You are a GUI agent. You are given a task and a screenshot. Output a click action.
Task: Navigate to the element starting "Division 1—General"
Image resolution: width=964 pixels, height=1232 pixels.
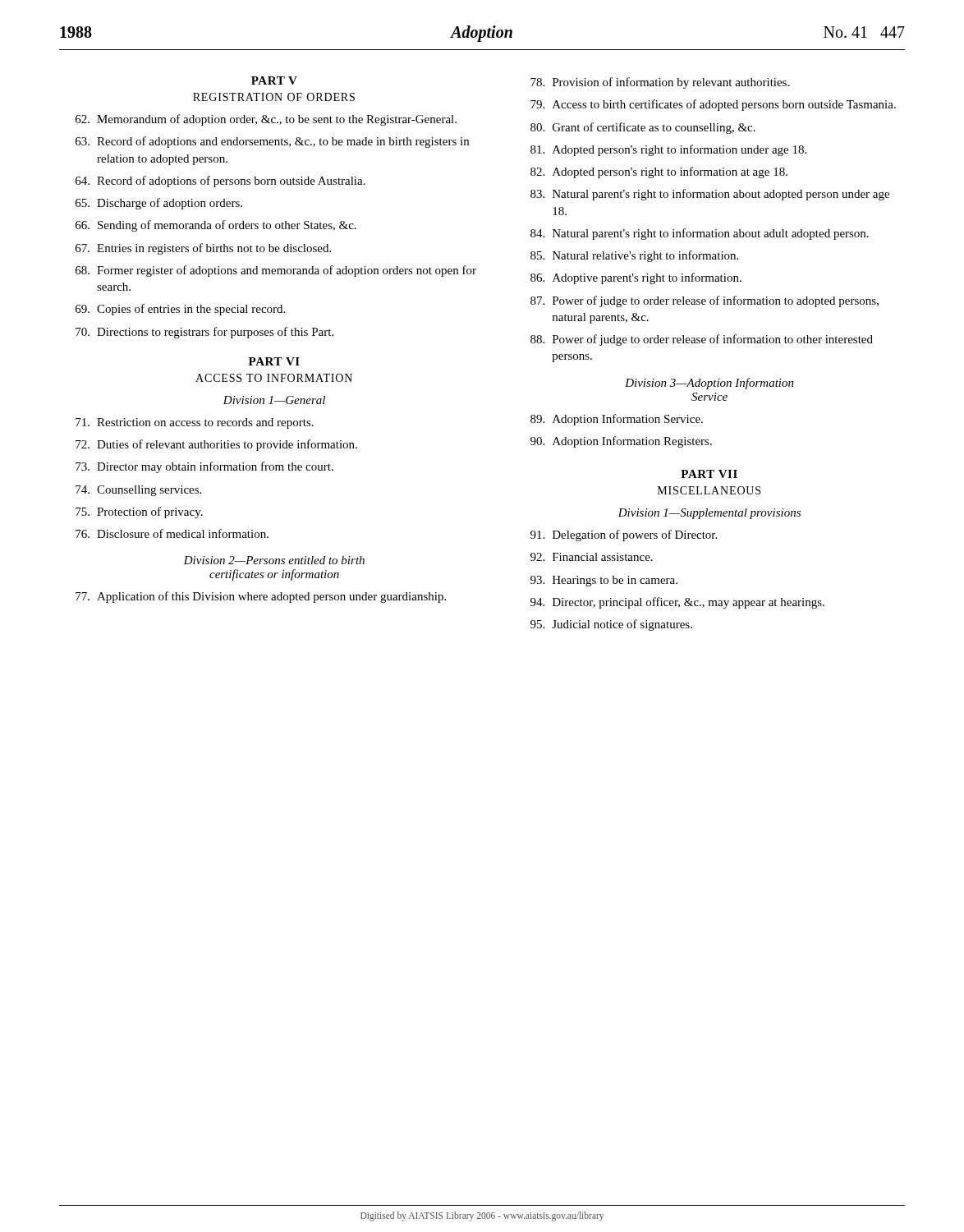[274, 400]
